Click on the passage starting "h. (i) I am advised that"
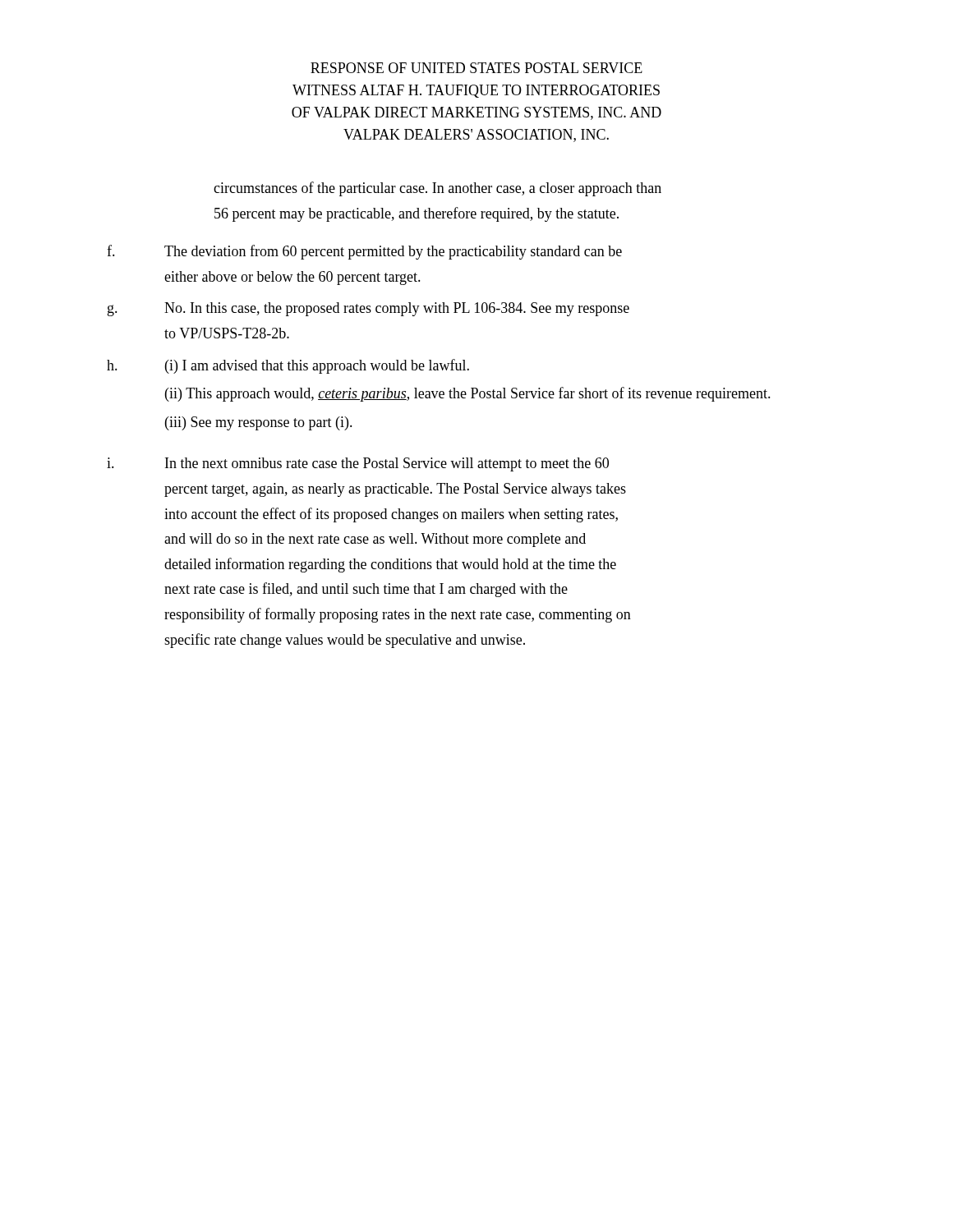Viewport: 953px width, 1232px height. (x=476, y=395)
